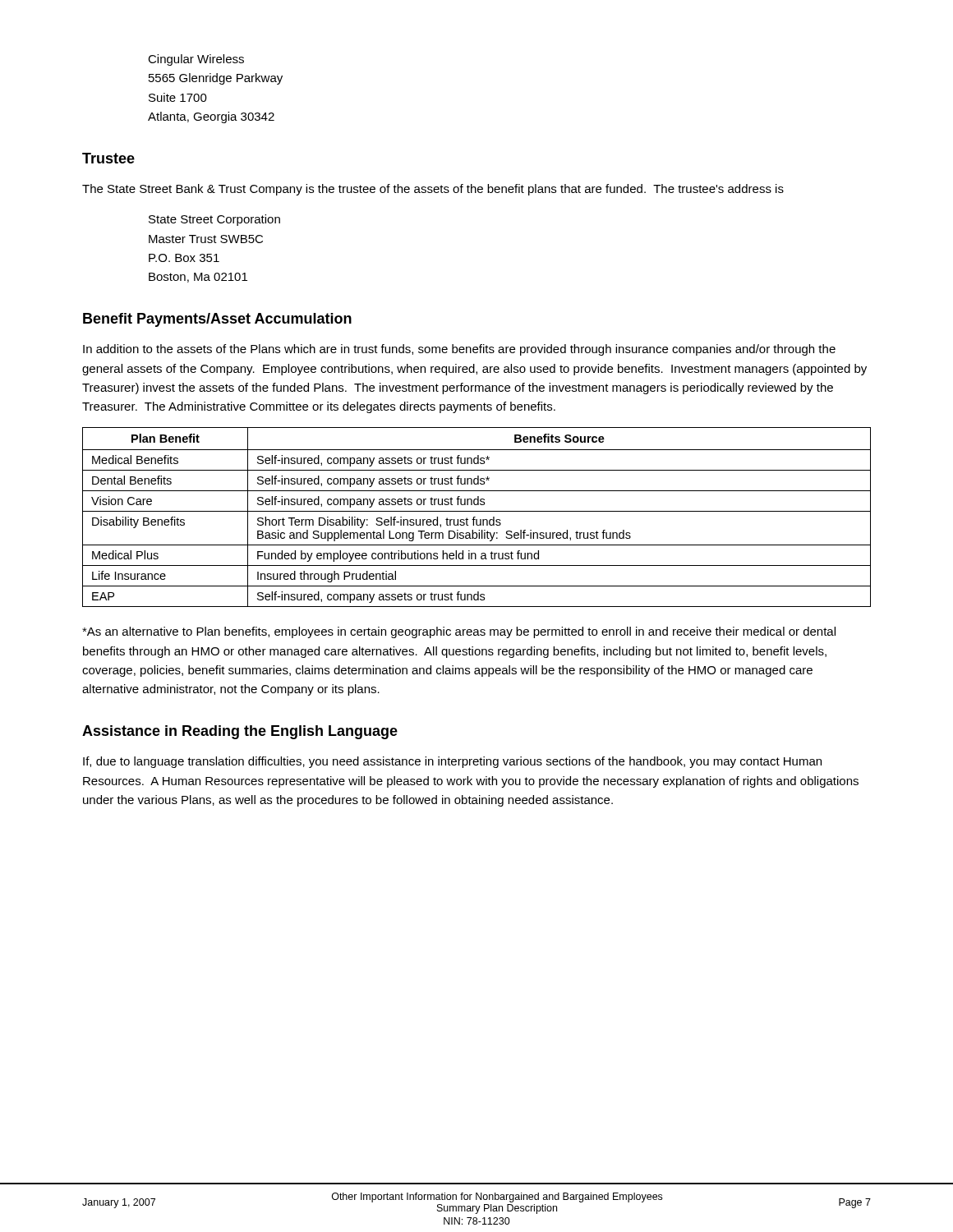Click on the table containing "Vision Care"
The image size is (953, 1232).
tap(476, 517)
